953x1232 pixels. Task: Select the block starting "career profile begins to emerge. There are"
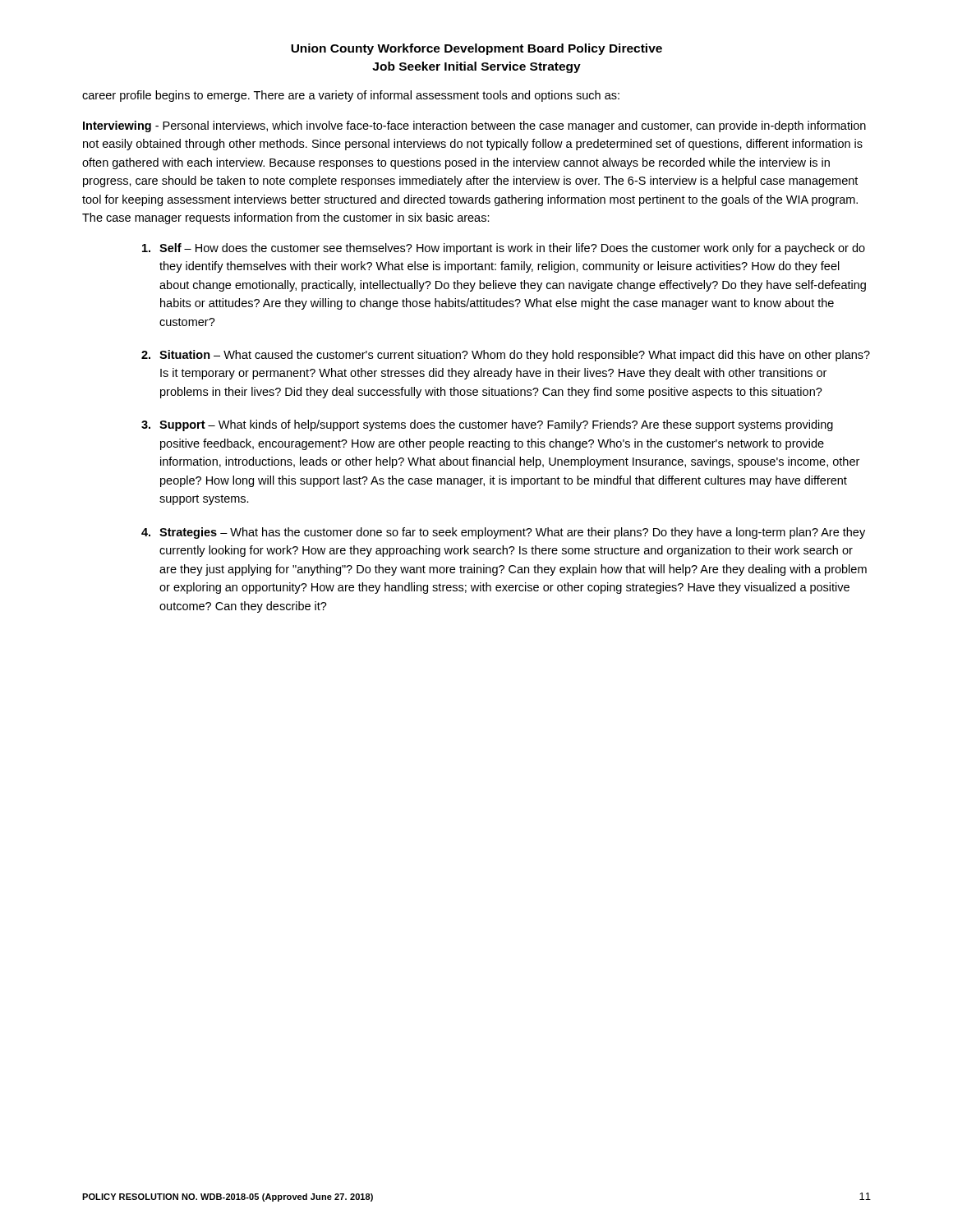tap(351, 96)
